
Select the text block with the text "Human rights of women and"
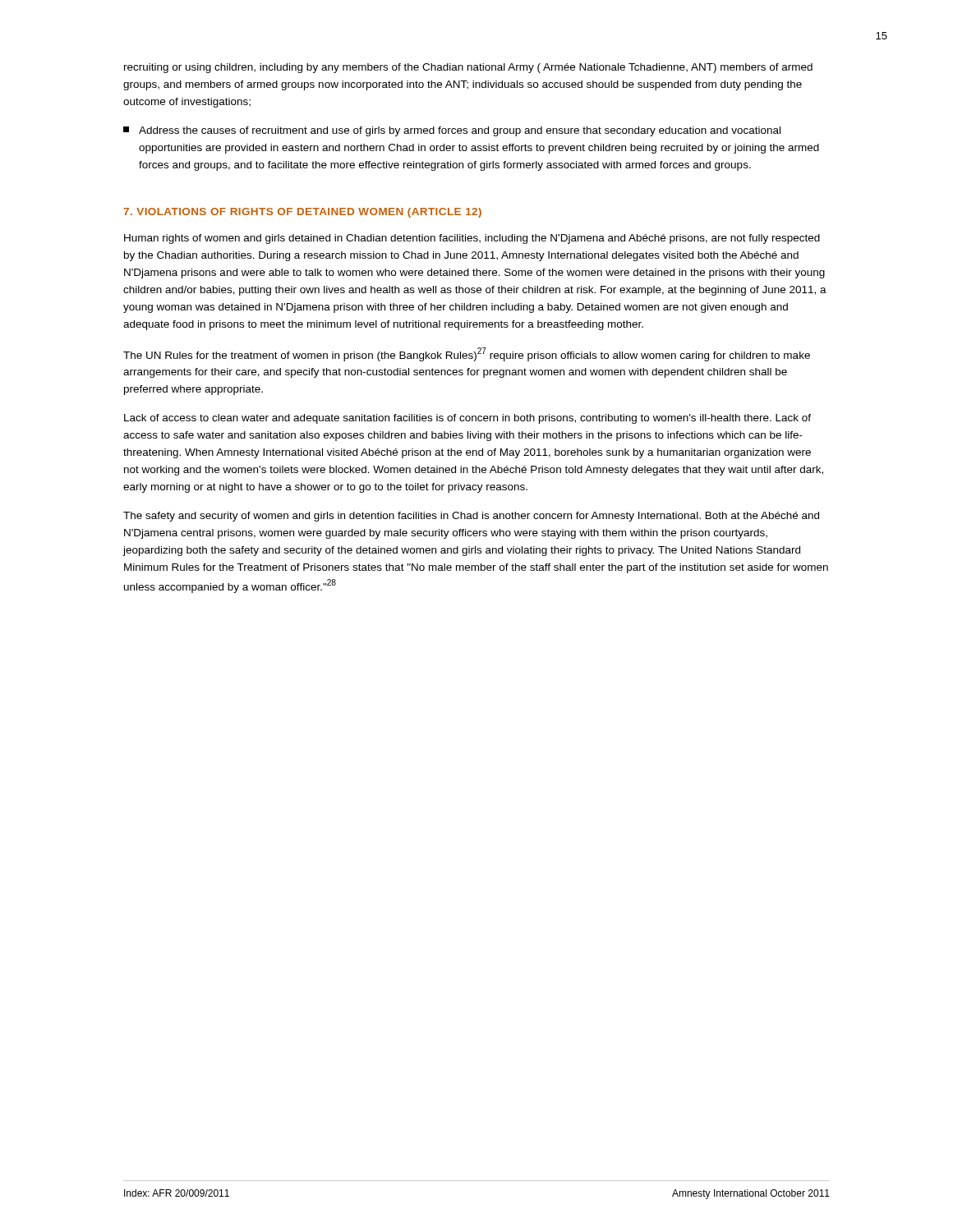pyautogui.click(x=475, y=281)
